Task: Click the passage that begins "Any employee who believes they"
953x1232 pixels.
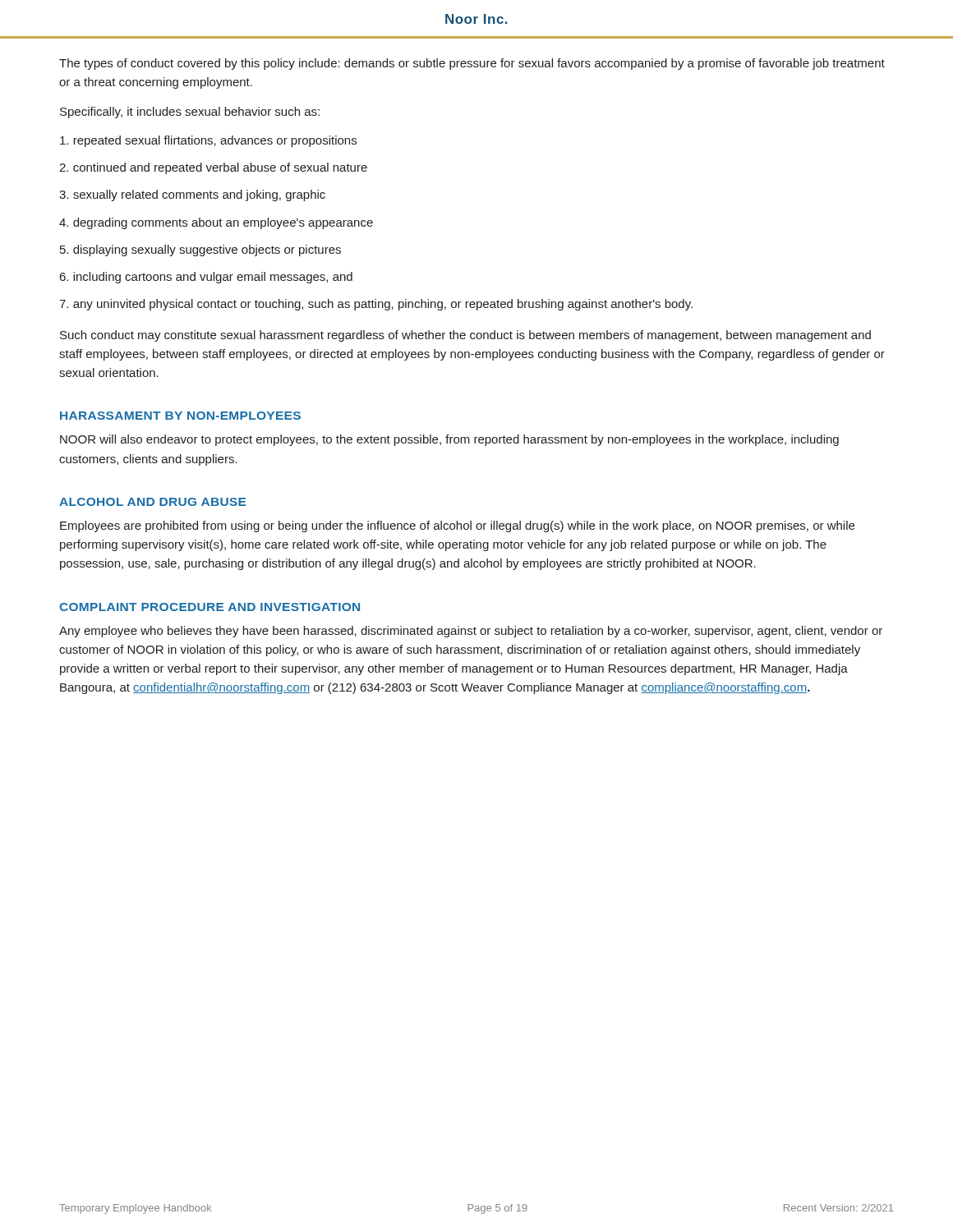Action: [471, 659]
